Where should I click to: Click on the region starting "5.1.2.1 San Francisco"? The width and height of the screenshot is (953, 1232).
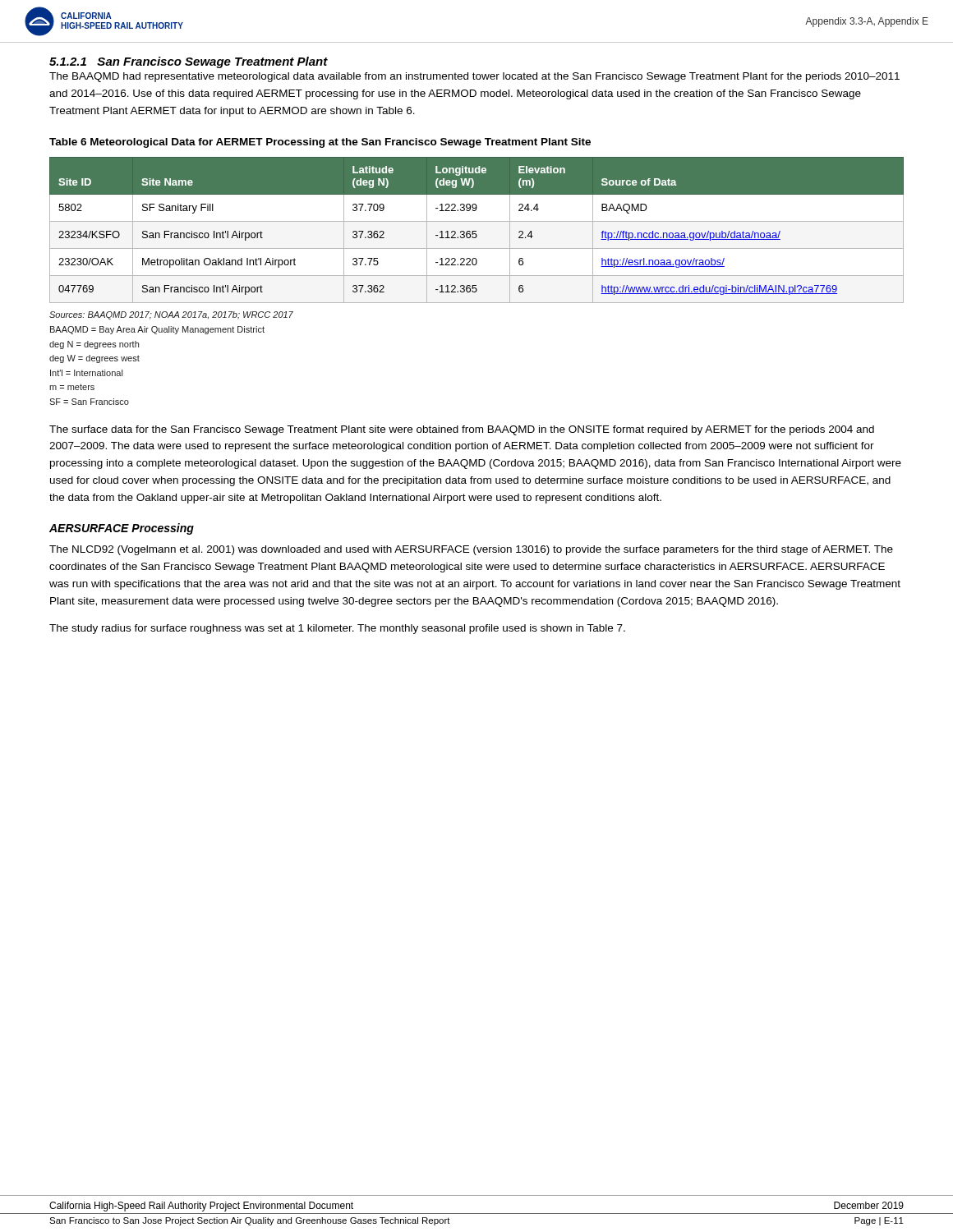(188, 61)
